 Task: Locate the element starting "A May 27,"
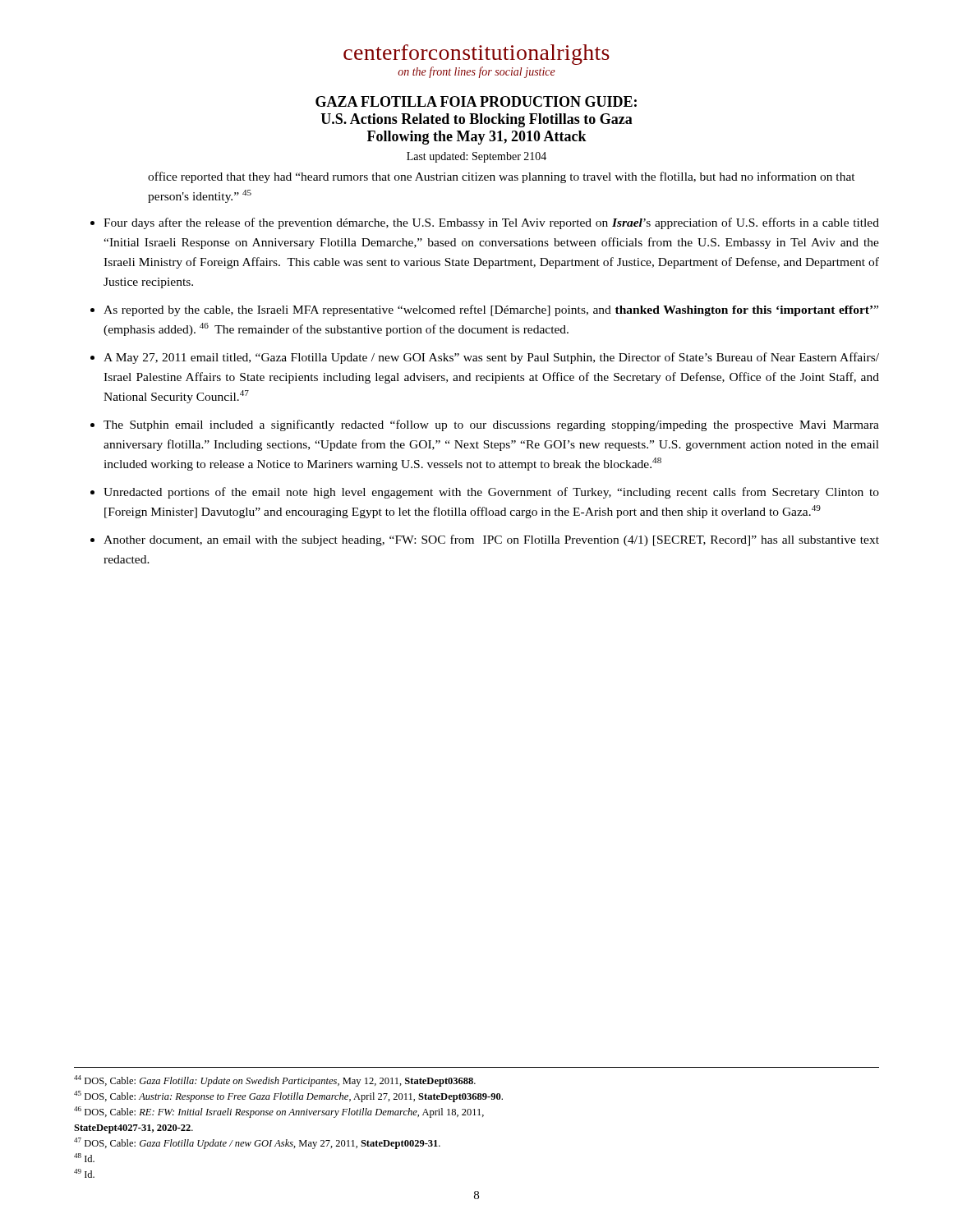pos(491,377)
